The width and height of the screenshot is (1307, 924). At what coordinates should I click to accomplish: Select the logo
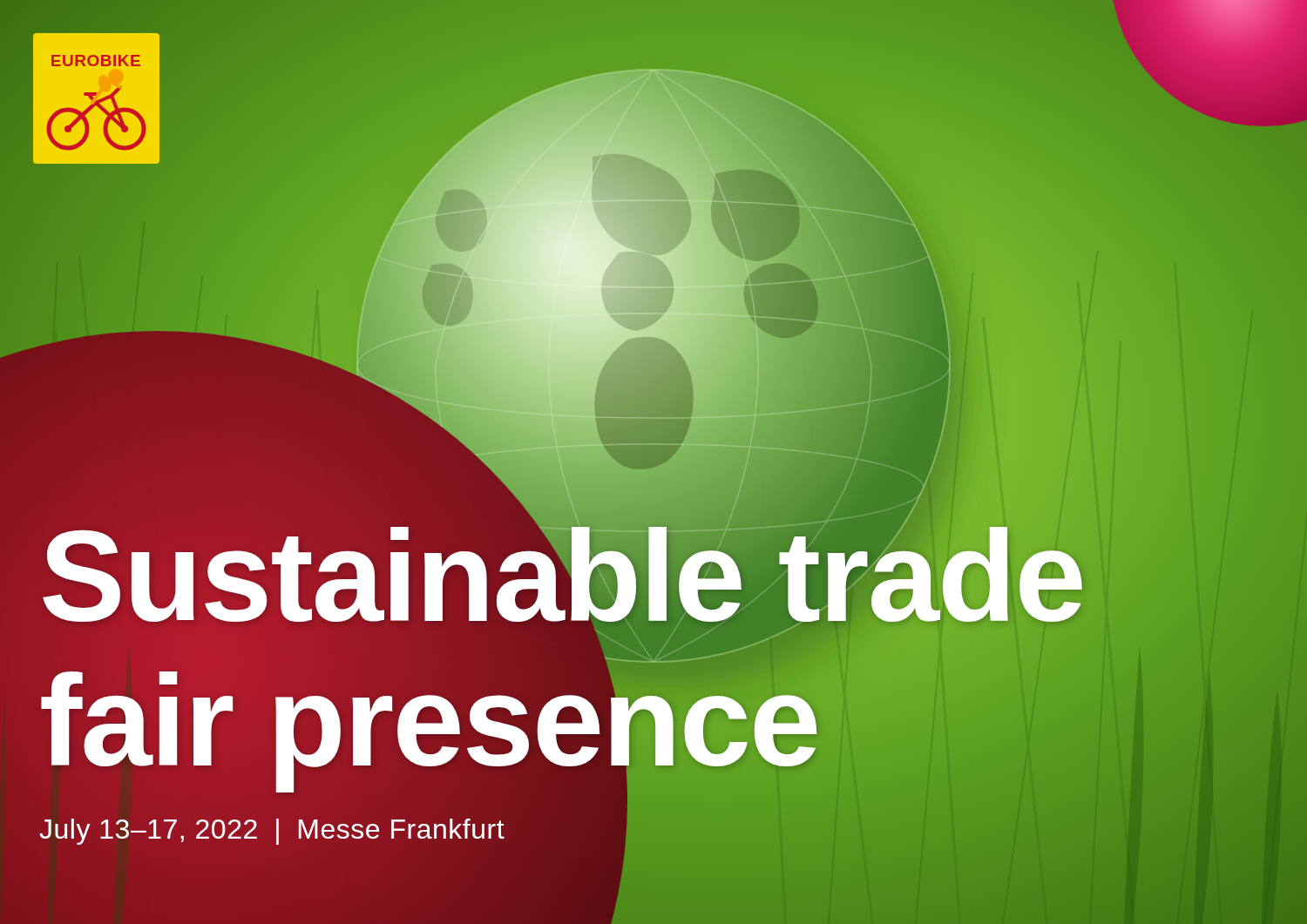pyautogui.click(x=96, y=98)
